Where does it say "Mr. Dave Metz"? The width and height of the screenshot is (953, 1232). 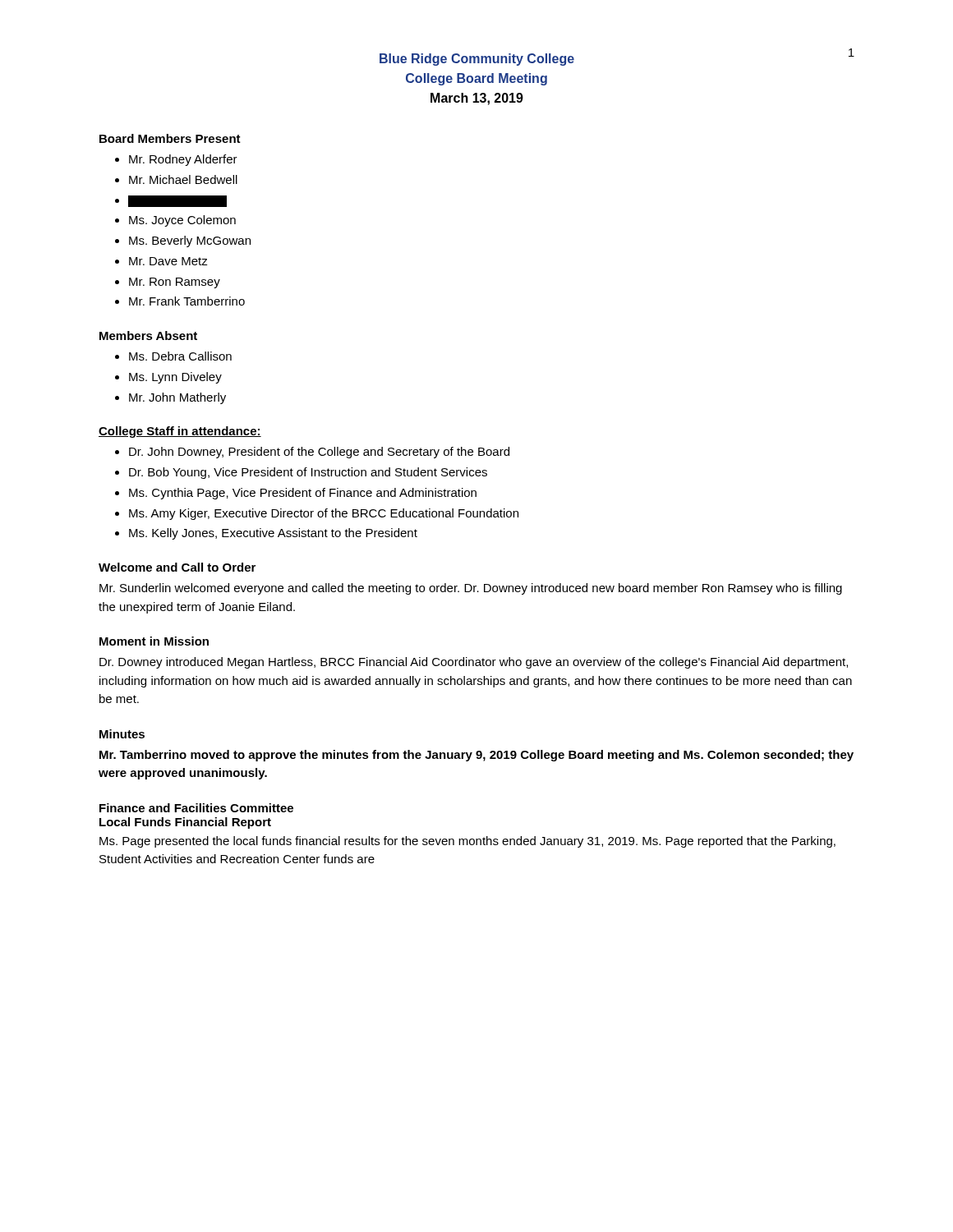tap(168, 261)
